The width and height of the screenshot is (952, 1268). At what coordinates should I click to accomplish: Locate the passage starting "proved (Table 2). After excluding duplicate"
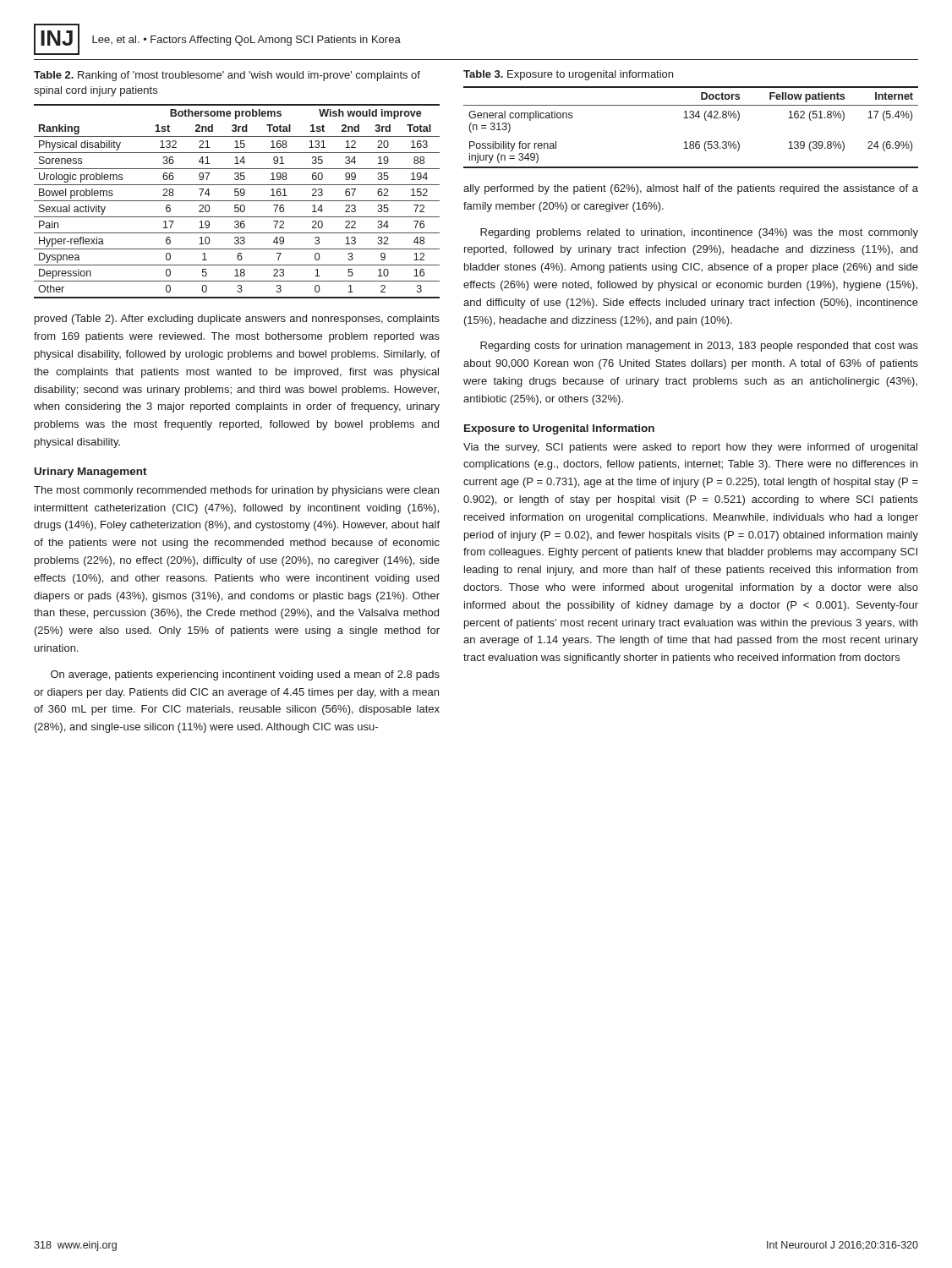click(x=237, y=380)
